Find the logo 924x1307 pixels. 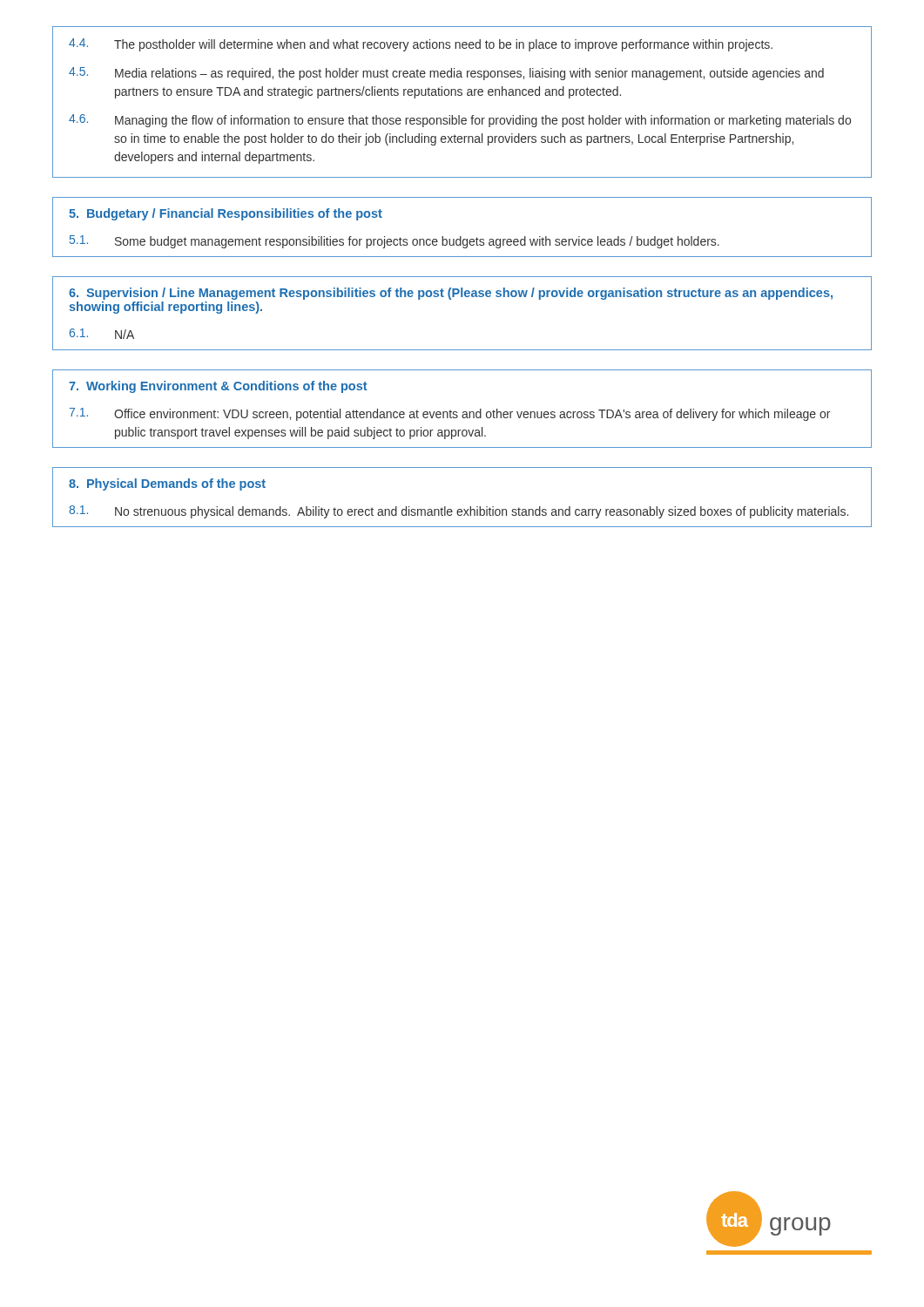[789, 1225]
